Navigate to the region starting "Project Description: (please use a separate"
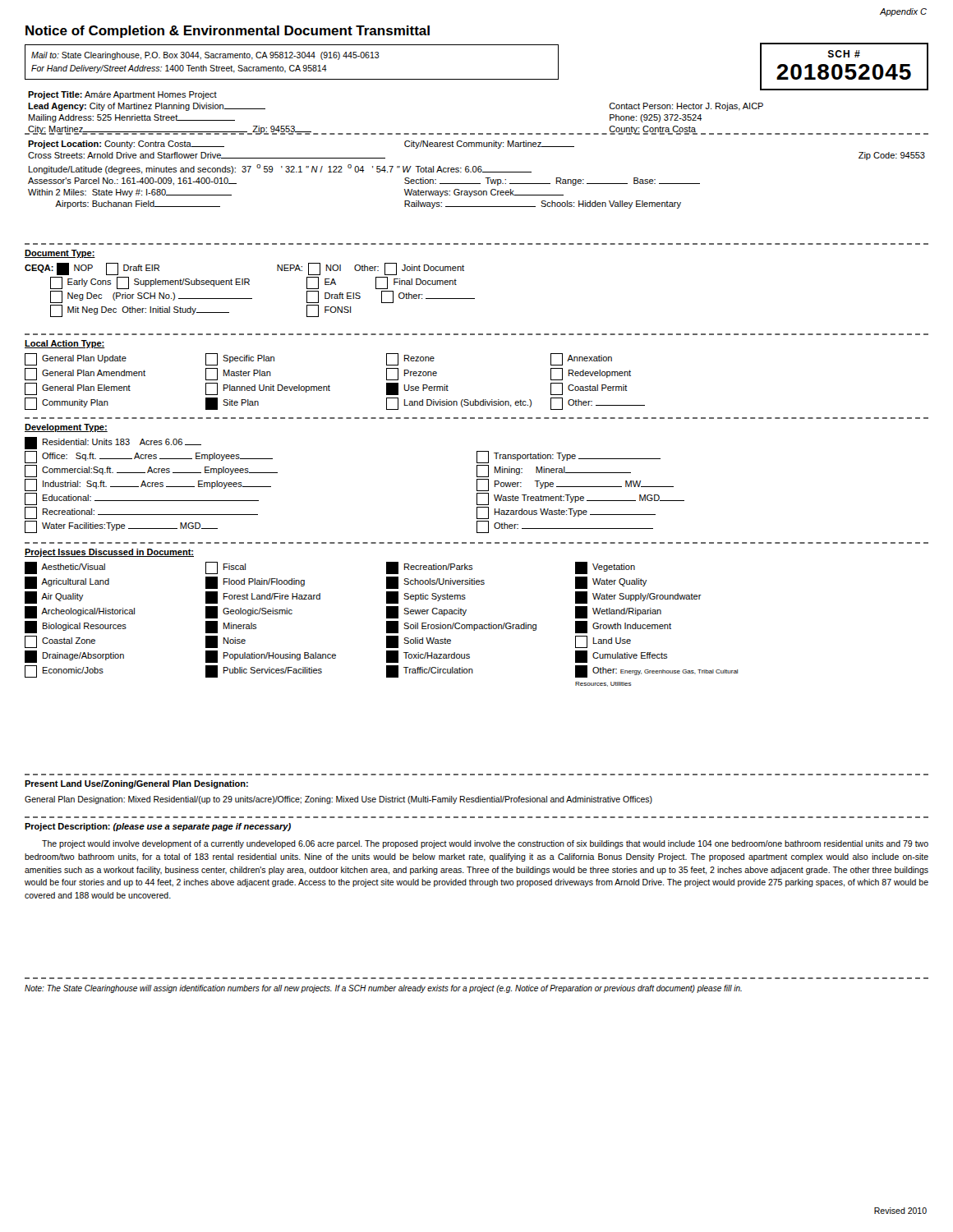The image size is (953, 1232). [x=158, y=826]
